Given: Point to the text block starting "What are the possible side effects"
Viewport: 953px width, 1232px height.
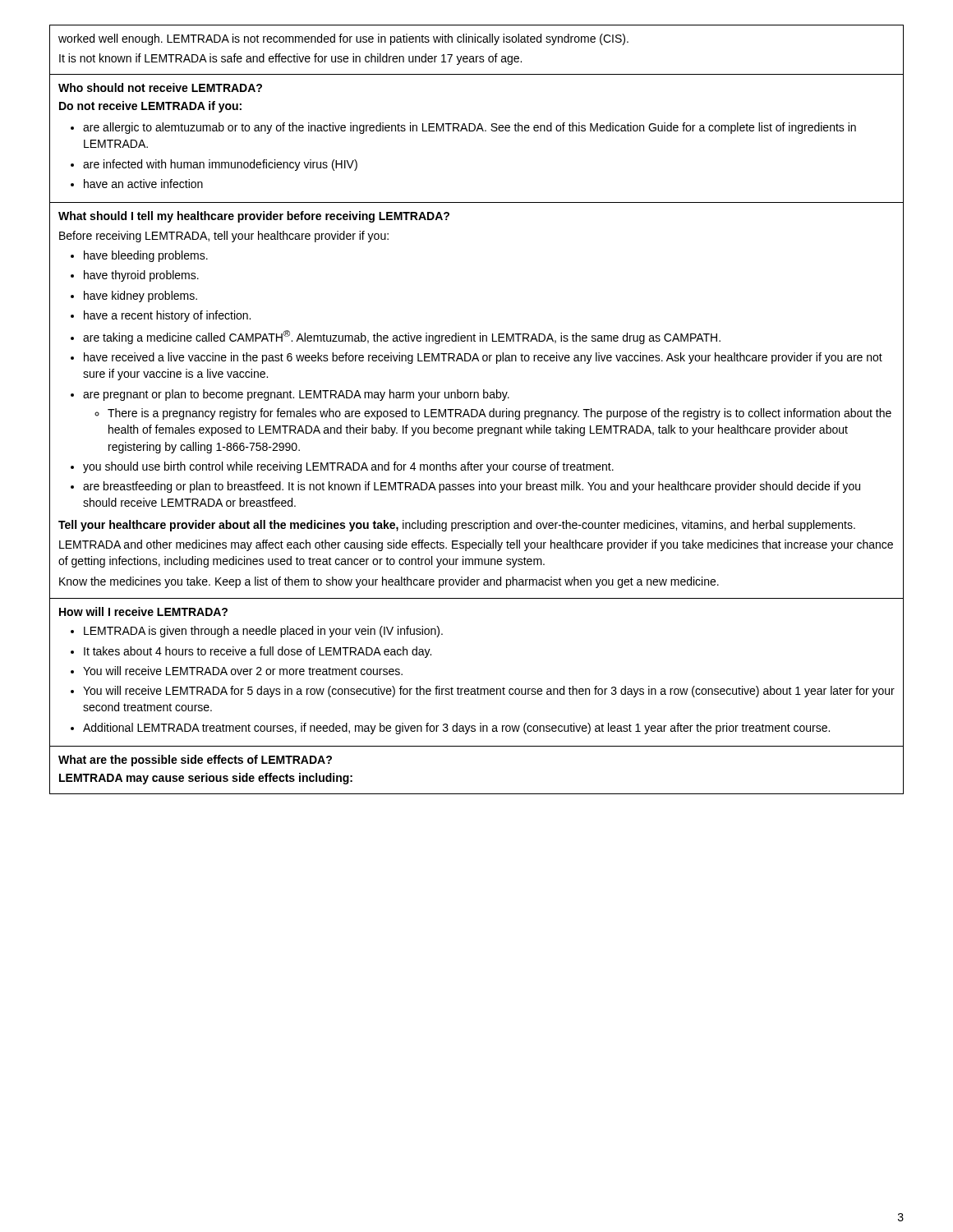Looking at the screenshot, I should tap(195, 761).
